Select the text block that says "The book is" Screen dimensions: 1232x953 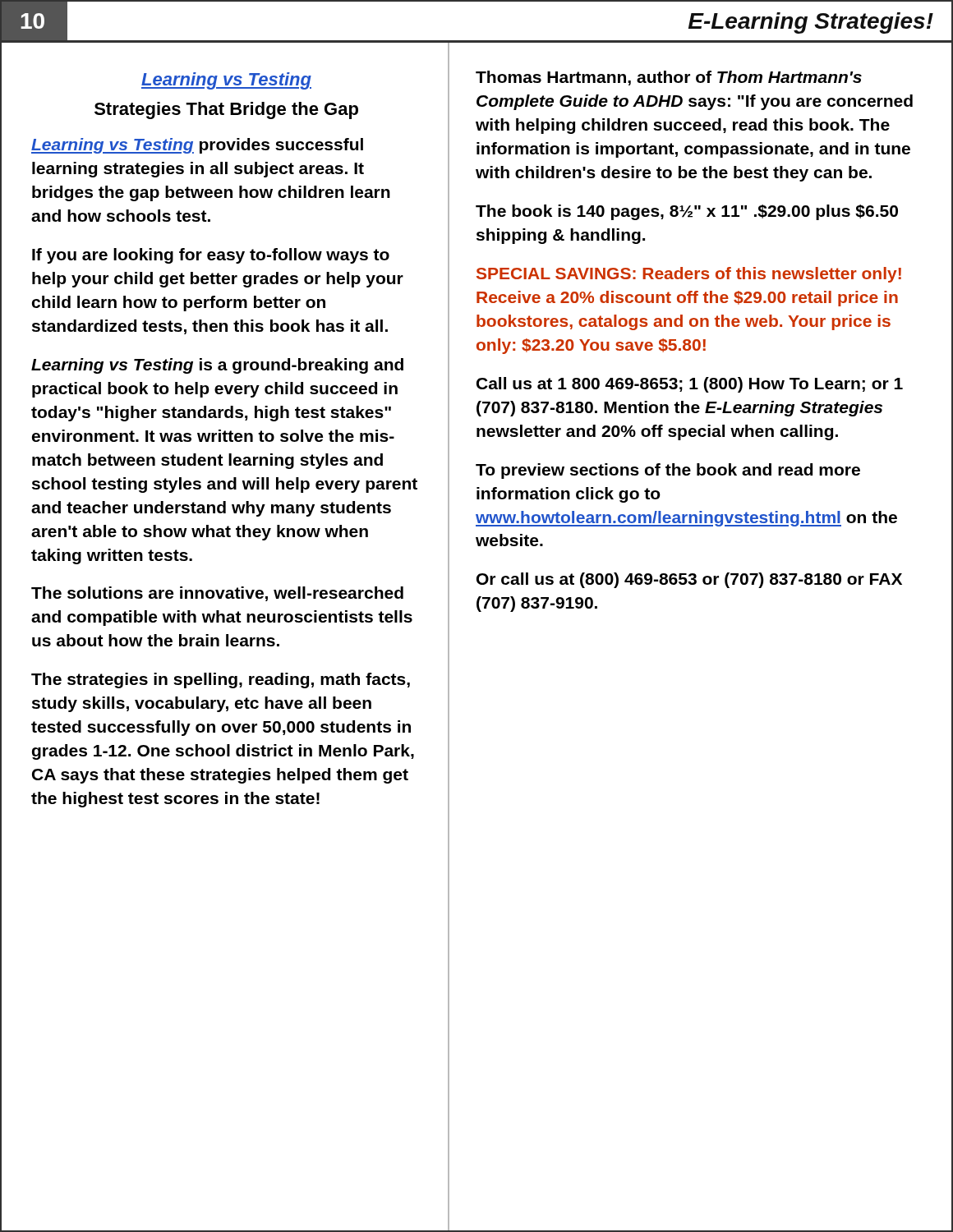point(687,222)
